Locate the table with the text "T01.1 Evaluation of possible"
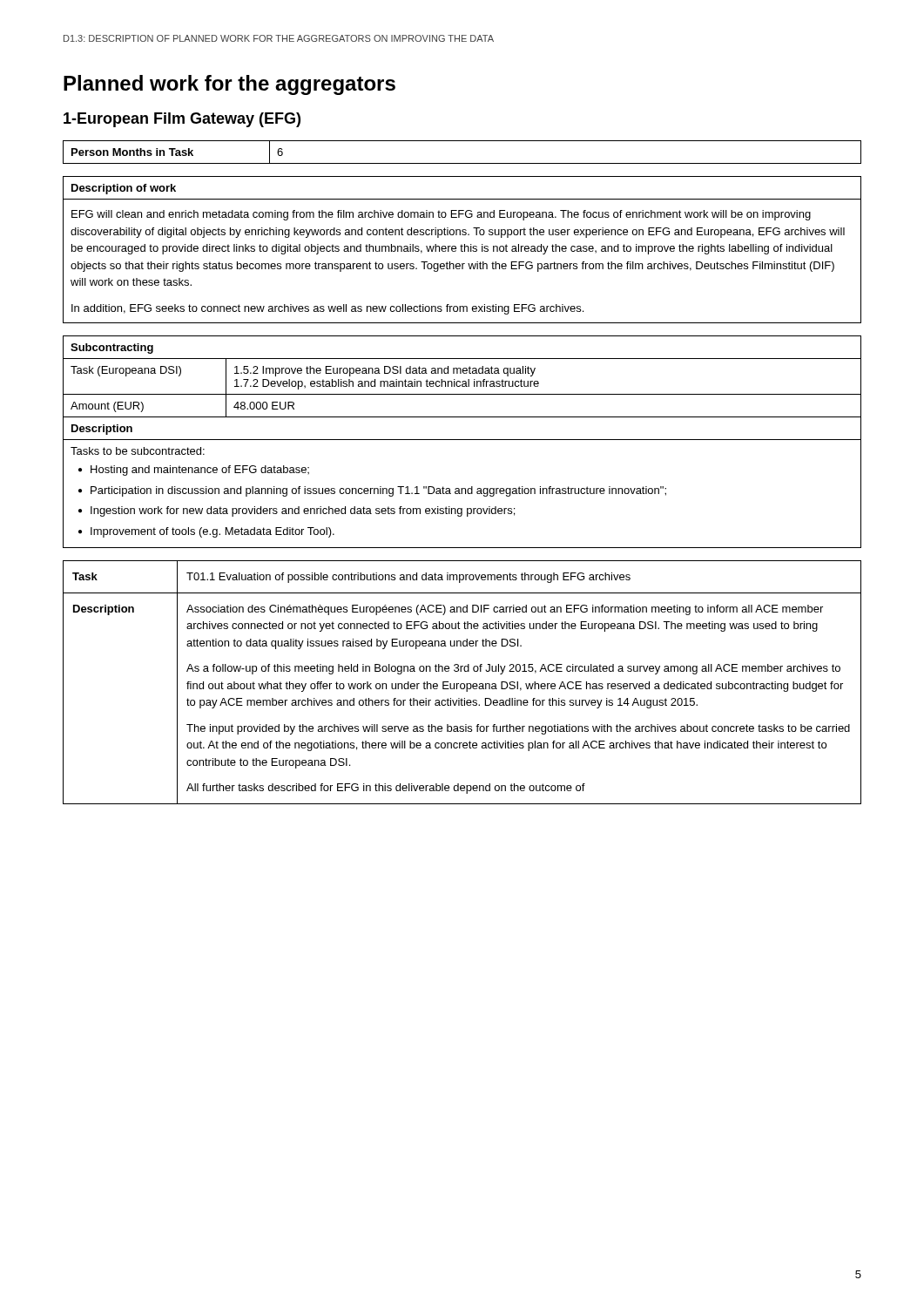Image resolution: width=924 pixels, height=1307 pixels. pos(462,682)
